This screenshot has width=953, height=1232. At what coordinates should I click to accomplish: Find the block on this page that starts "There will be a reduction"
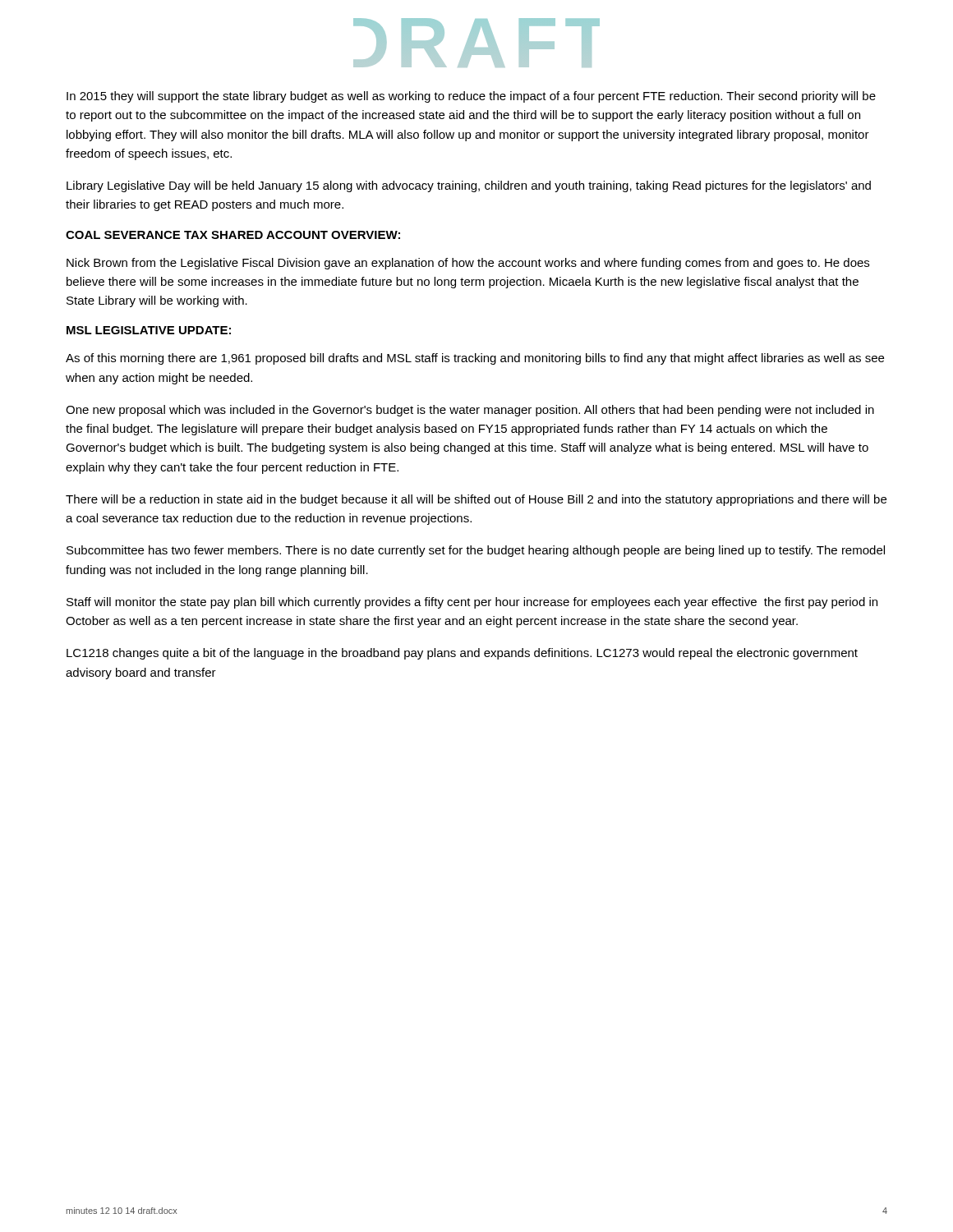(476, 508)
